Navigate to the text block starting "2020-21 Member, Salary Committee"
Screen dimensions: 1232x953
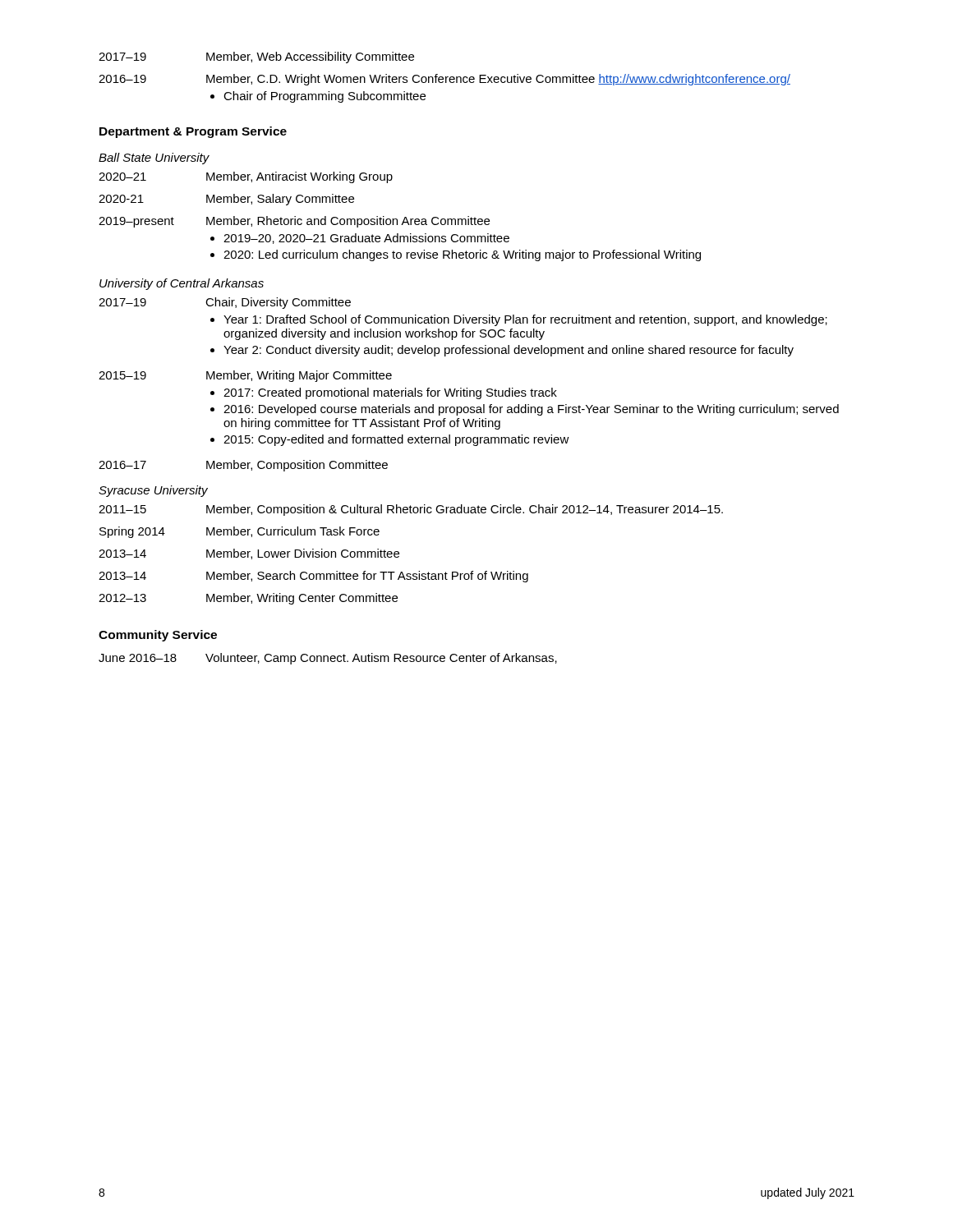(x=226, y=200)
